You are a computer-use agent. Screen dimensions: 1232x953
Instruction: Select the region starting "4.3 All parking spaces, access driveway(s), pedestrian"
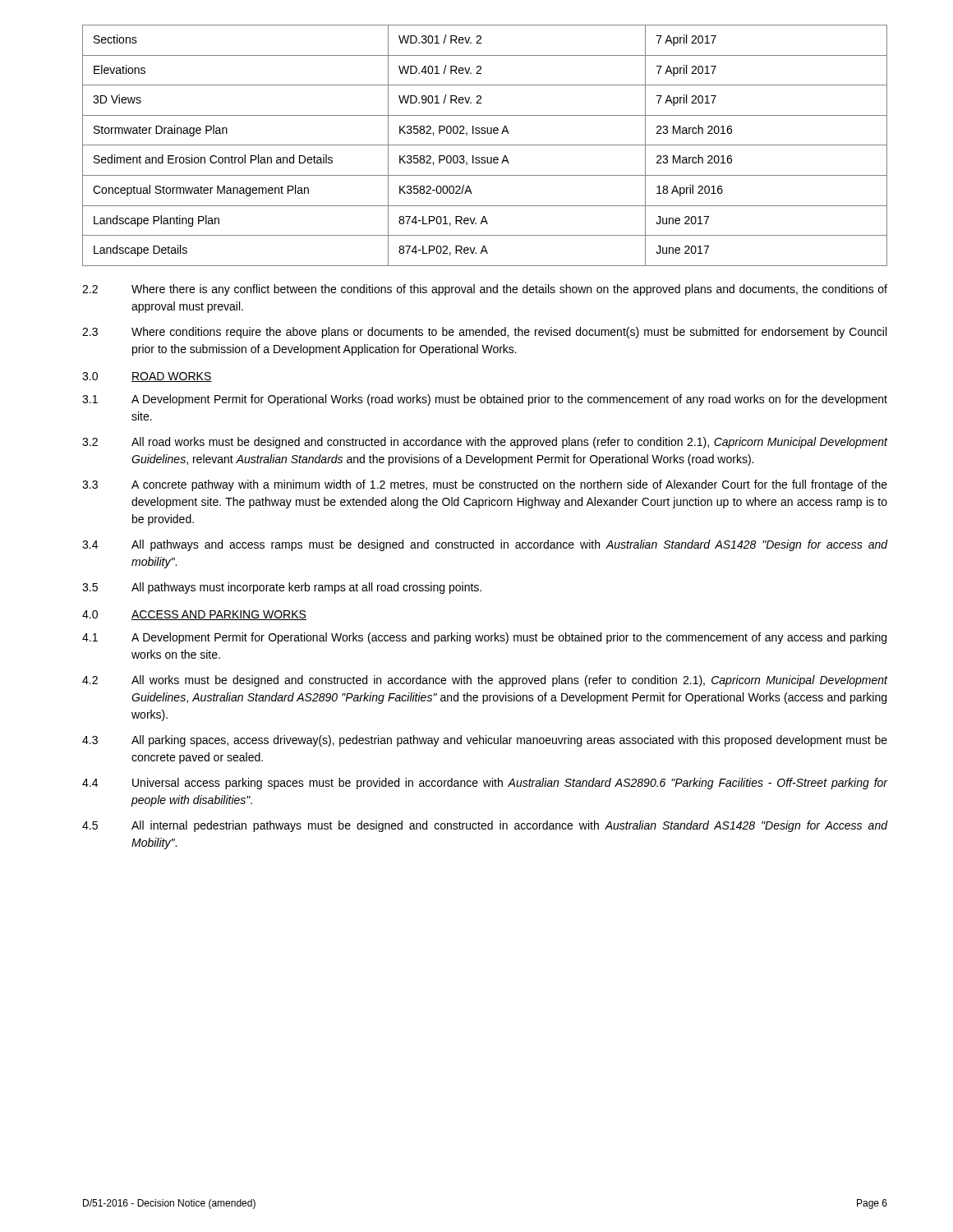coord(485,749)
